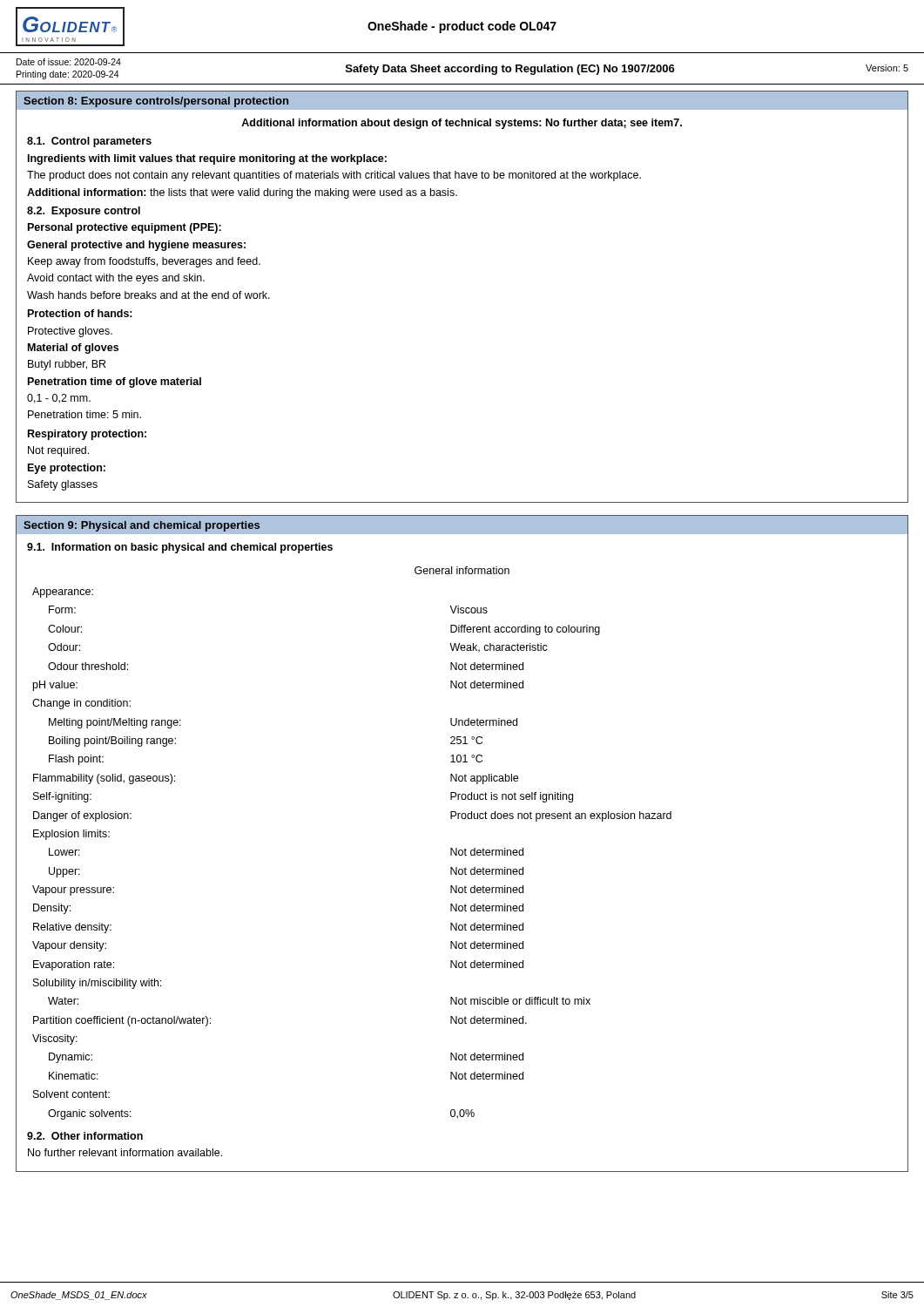Point to "Protective gloves."

click(70, 331)
